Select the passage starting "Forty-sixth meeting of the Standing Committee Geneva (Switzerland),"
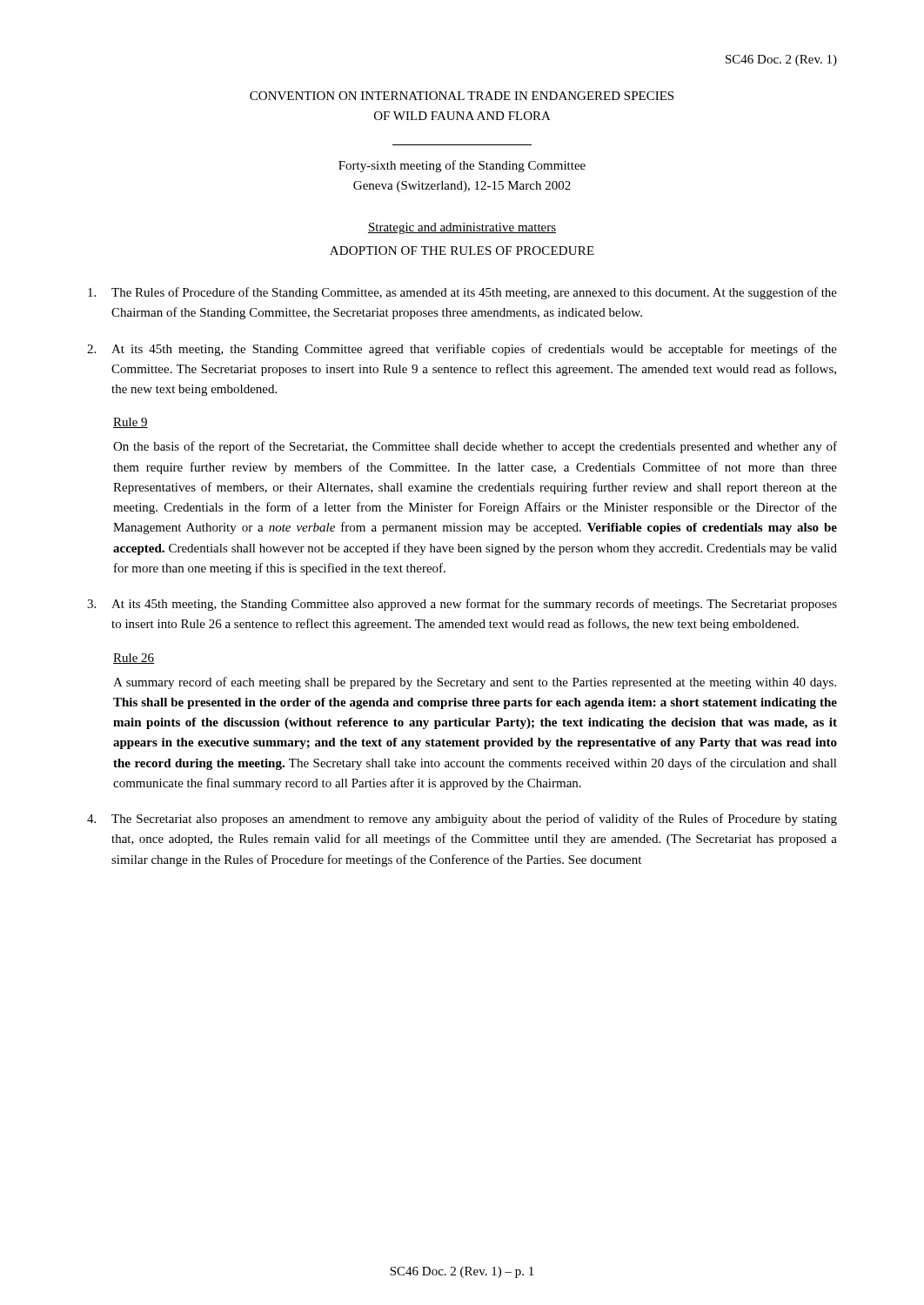Screen dimensions: 1305x924 [x=462, y=175]
